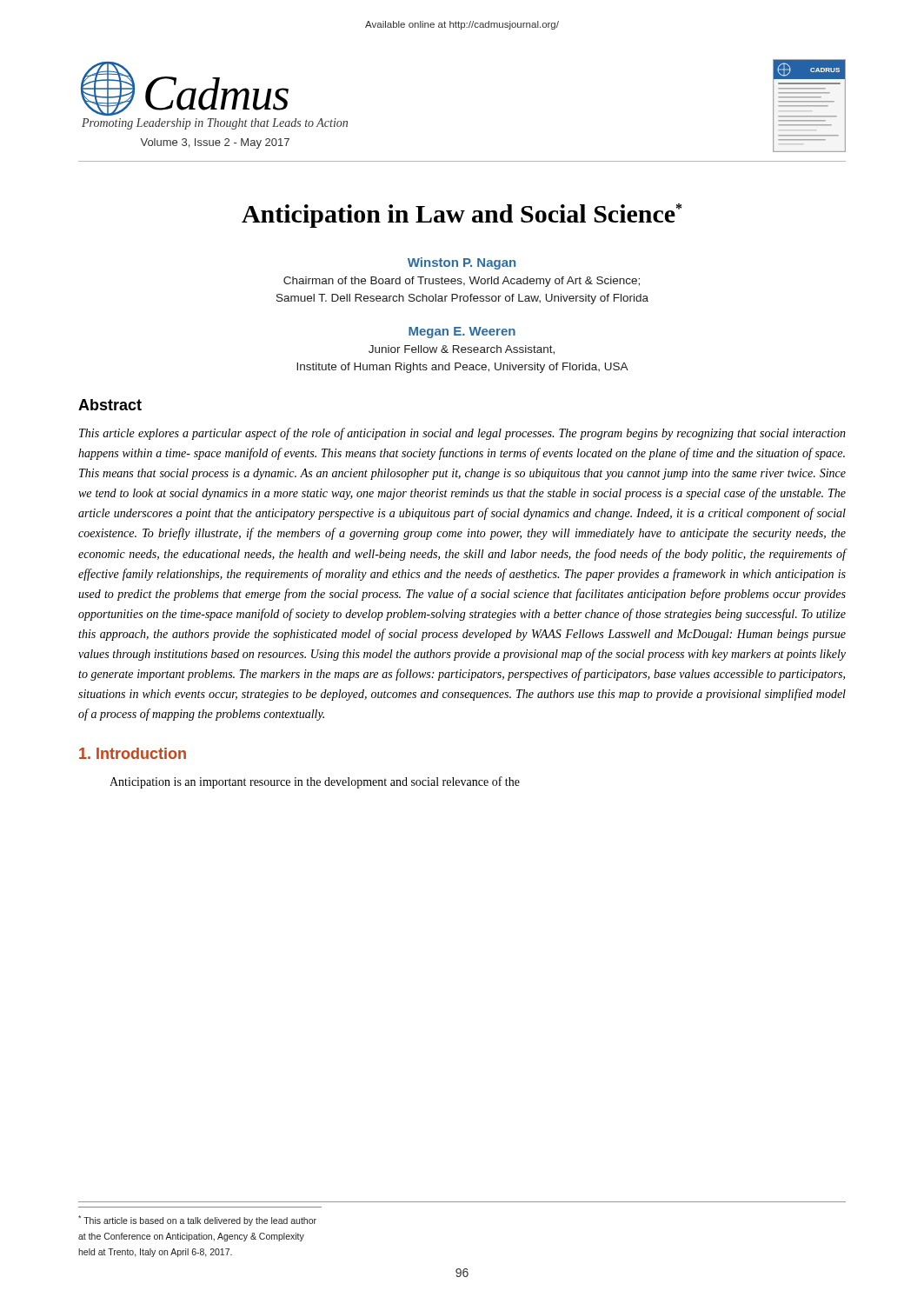Find "1. Introduction" on this page
924x1304 pixels.
pos(133,753)
